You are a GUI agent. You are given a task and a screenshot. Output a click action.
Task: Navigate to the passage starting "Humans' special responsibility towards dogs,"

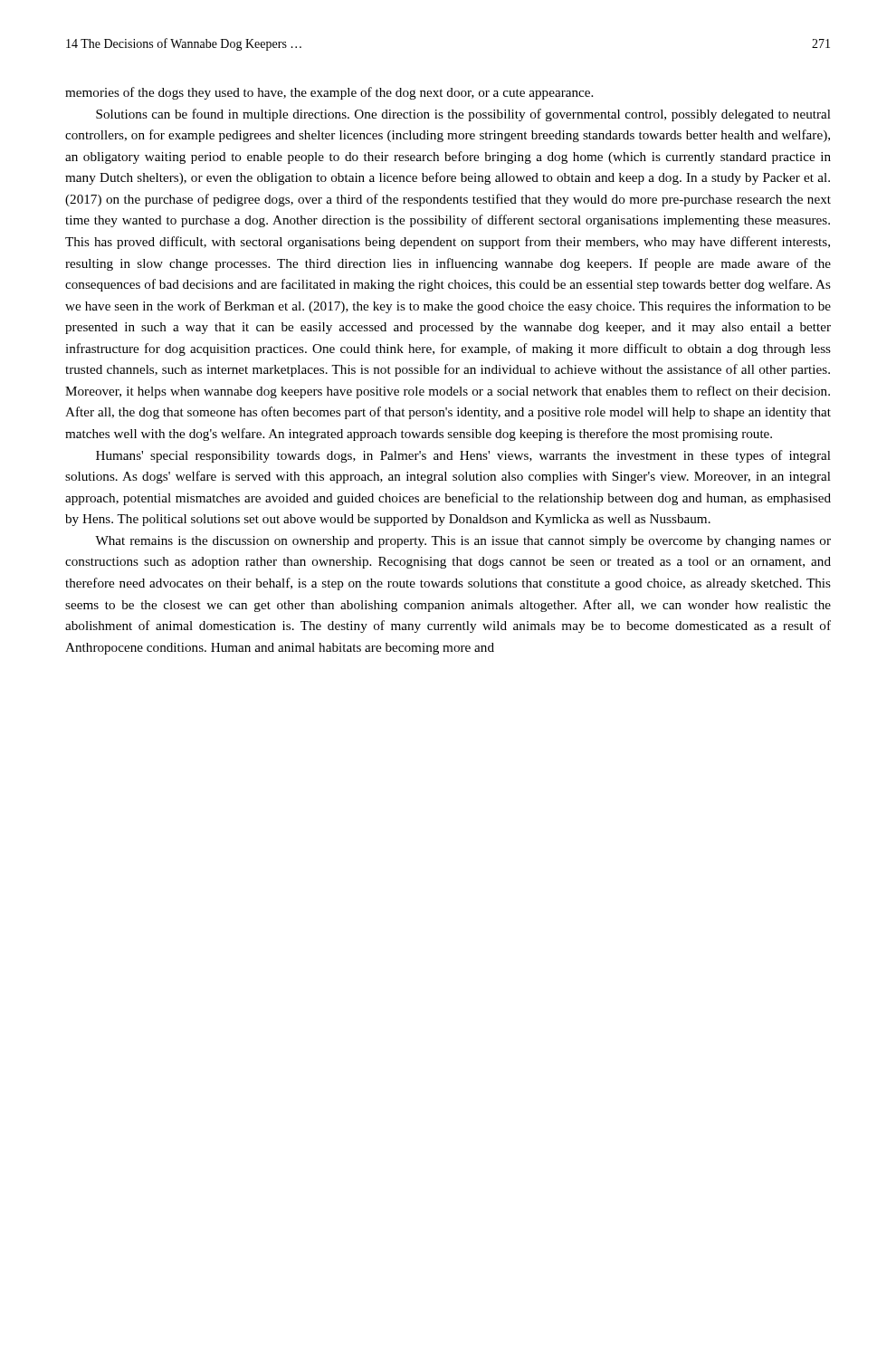(x=448, y=487)
